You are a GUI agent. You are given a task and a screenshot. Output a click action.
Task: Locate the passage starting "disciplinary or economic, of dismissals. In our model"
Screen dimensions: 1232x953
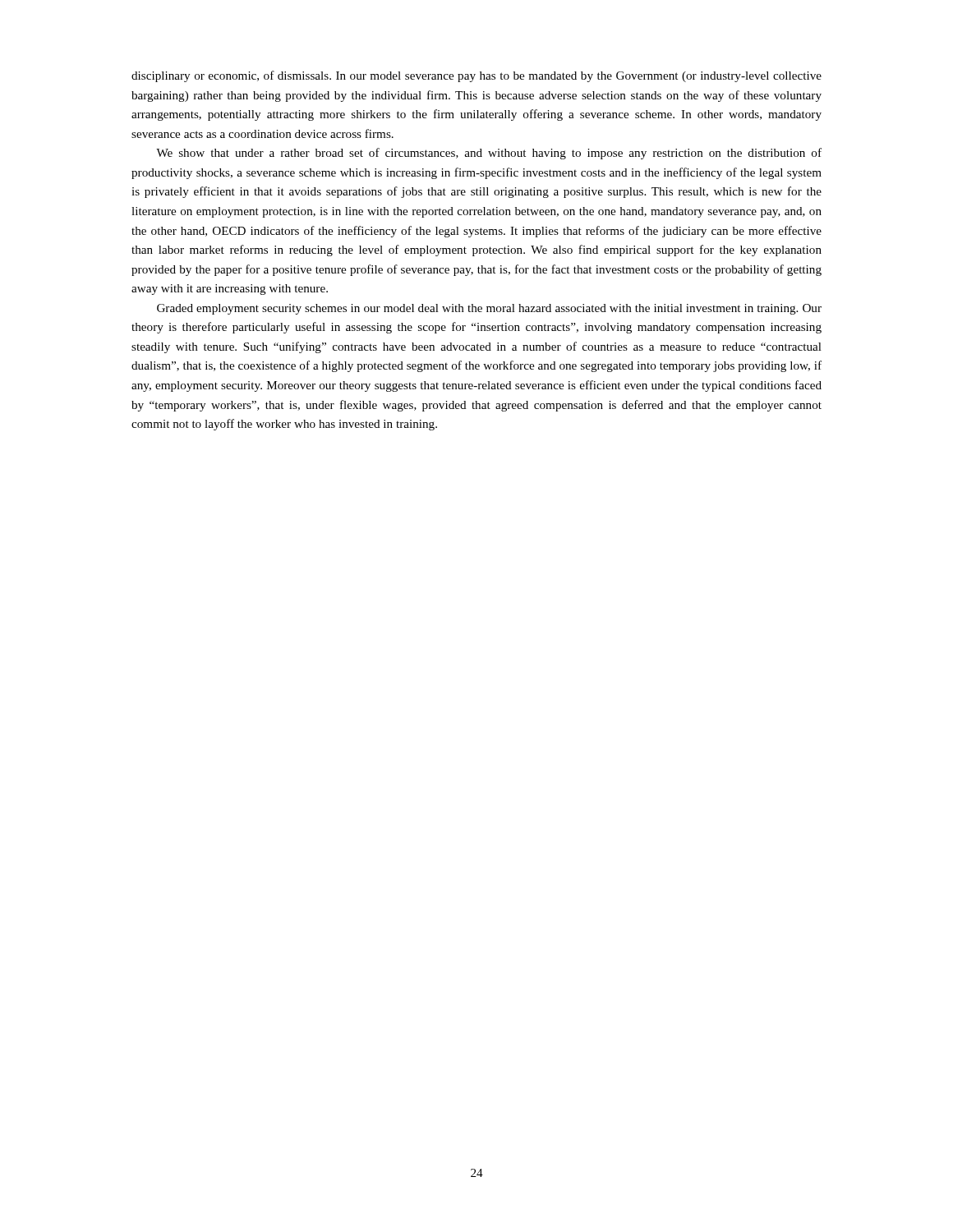[476, 250]
